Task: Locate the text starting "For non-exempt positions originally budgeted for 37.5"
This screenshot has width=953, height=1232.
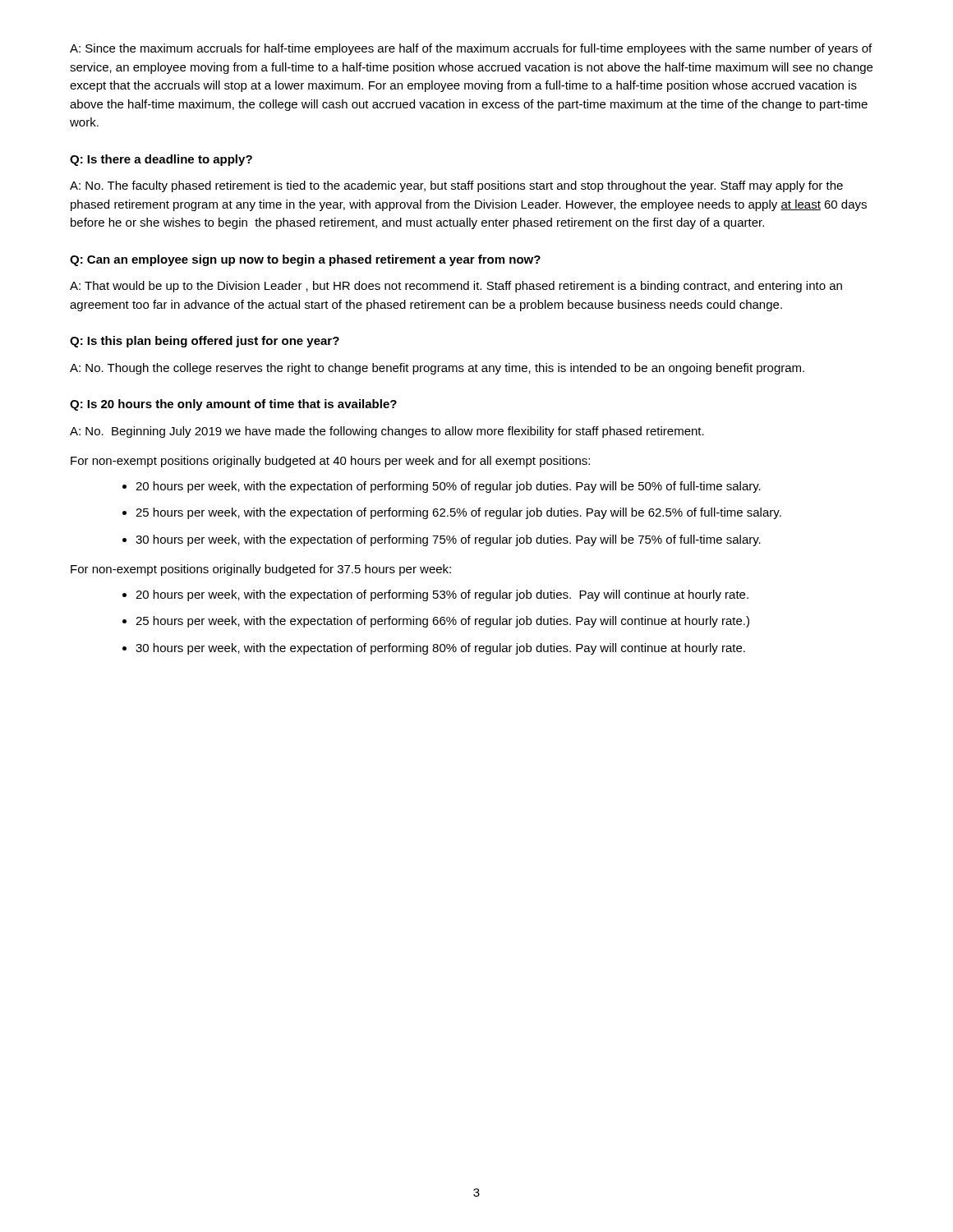Action: 261,569
